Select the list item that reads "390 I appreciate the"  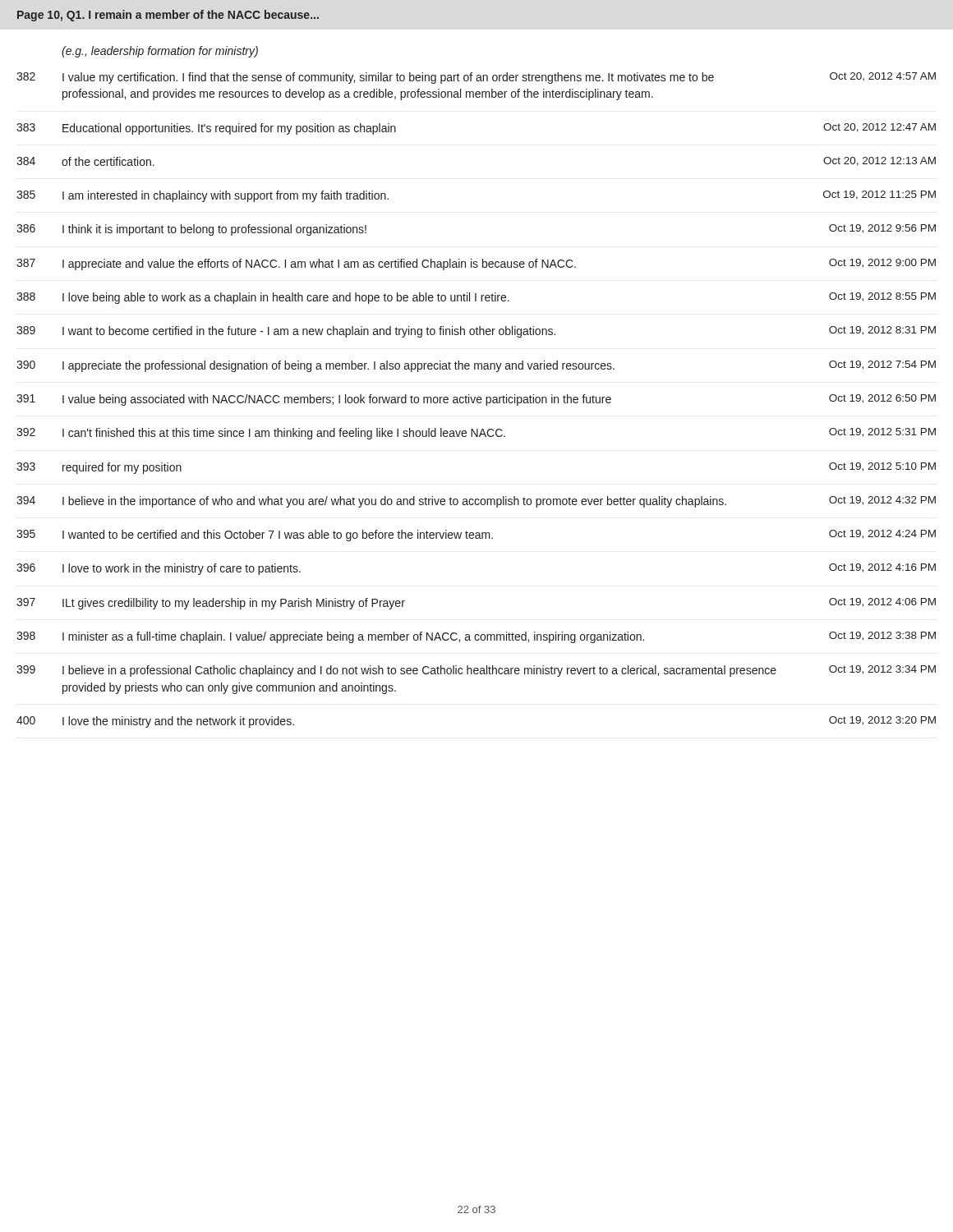(476, 365)
